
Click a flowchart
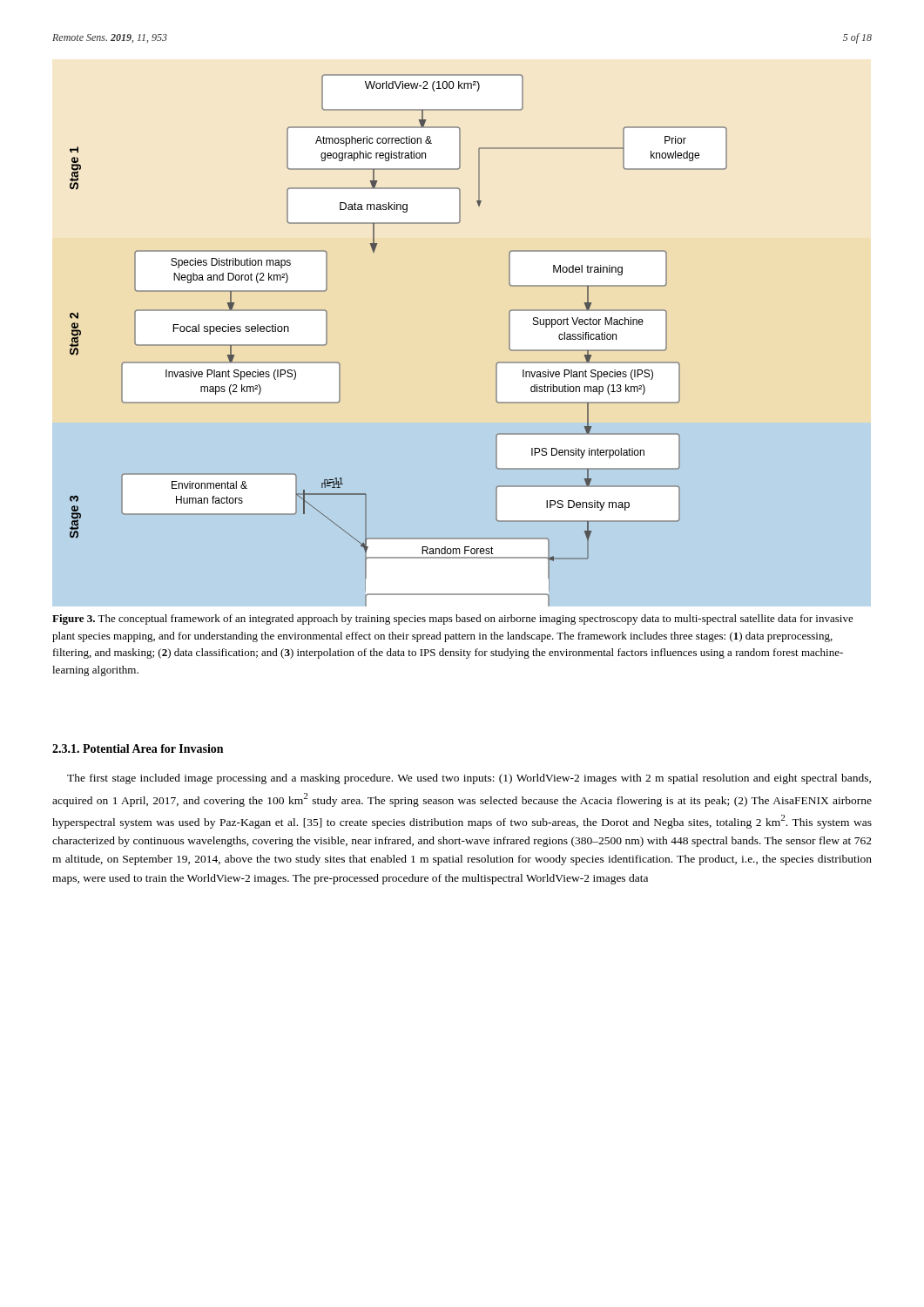[x=462, y=335]
